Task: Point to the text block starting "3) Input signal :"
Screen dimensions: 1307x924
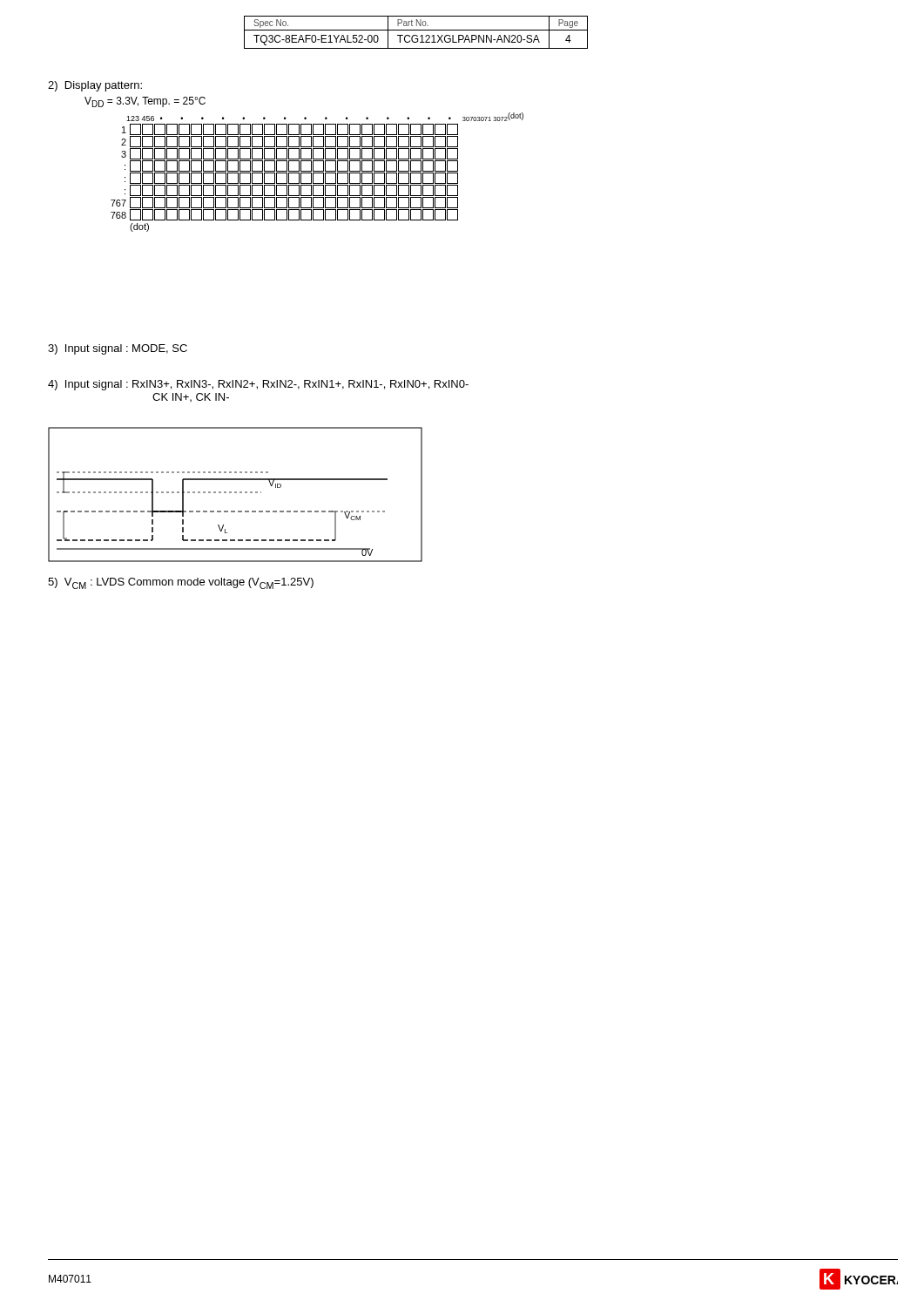Action: click(x=118, y=348)
